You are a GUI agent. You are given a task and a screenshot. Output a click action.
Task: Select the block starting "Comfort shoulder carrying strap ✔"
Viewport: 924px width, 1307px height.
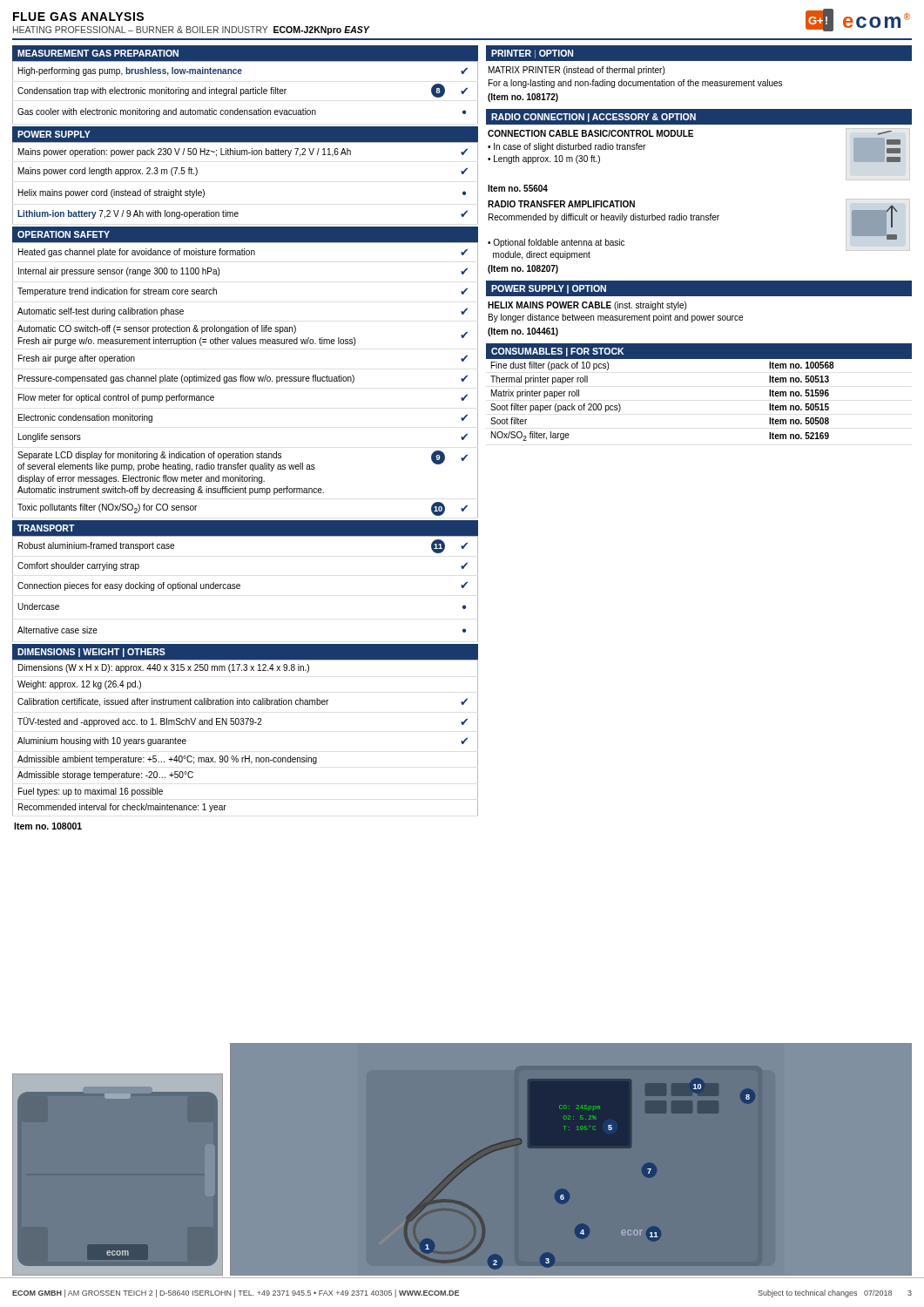(x=102, y=566)
